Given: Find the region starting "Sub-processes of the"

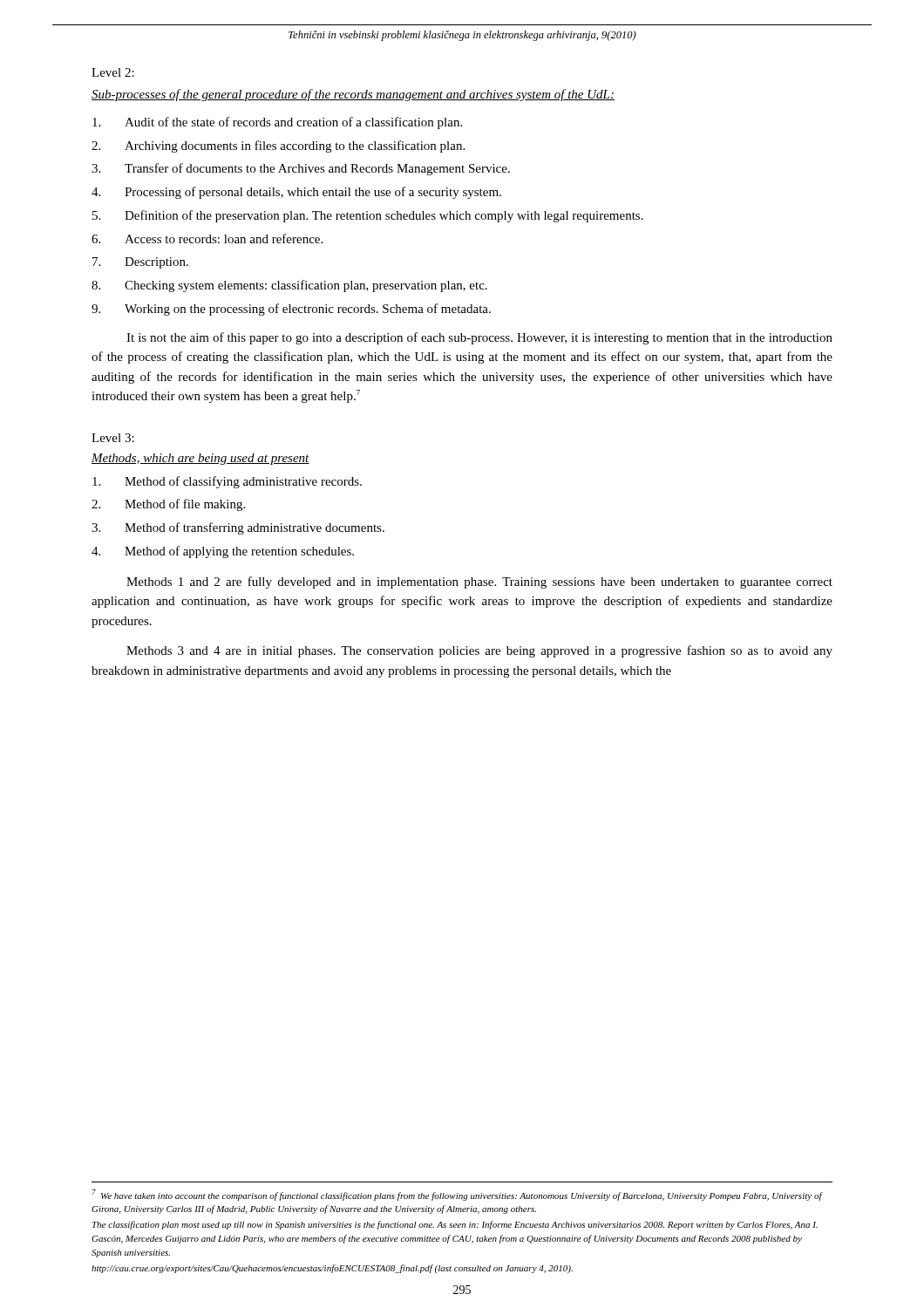Looking at the screenshot, I should coord(462,95).
